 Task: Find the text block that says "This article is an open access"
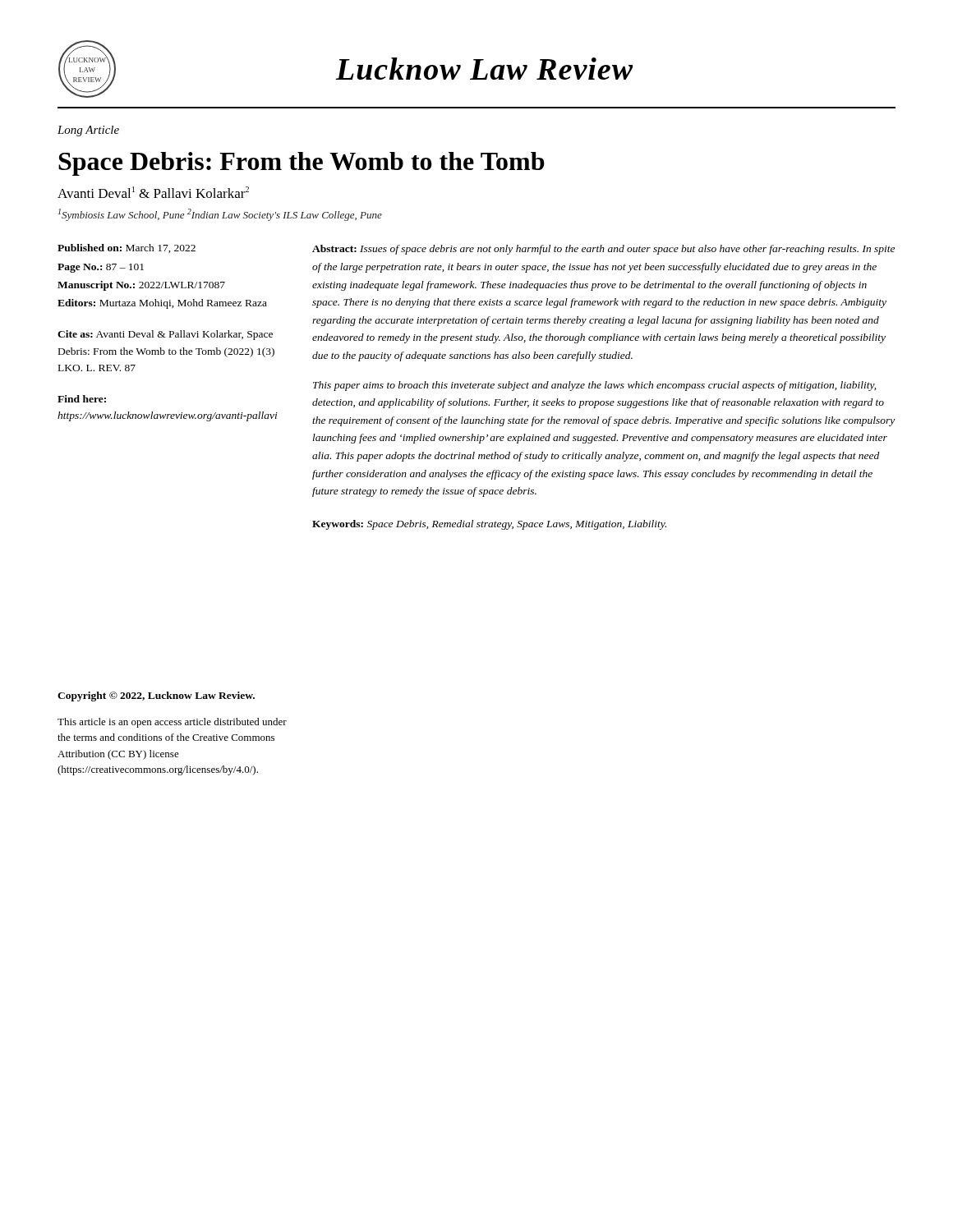pos(172,745)
